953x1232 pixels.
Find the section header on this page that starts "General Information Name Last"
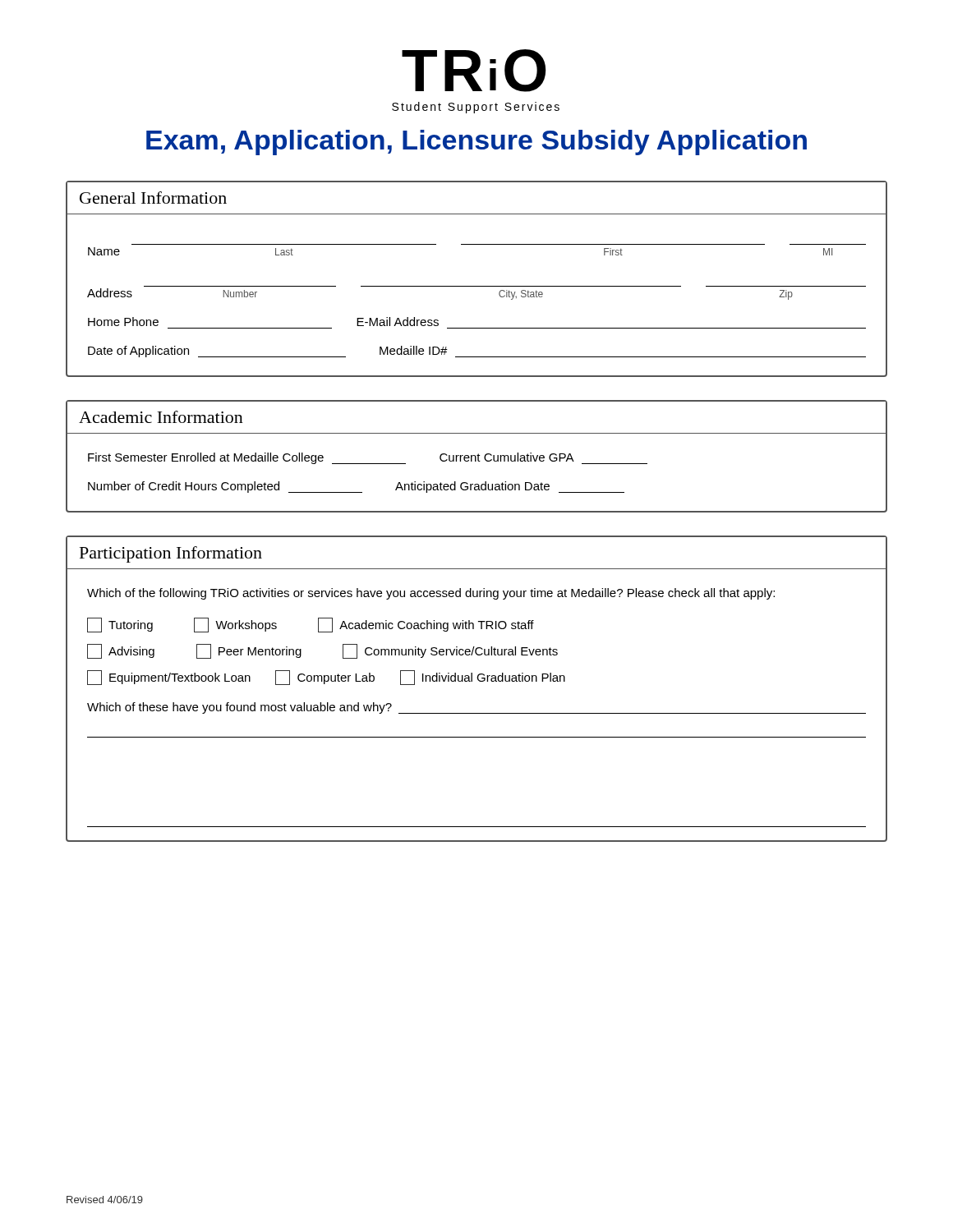tap(476, 279)
